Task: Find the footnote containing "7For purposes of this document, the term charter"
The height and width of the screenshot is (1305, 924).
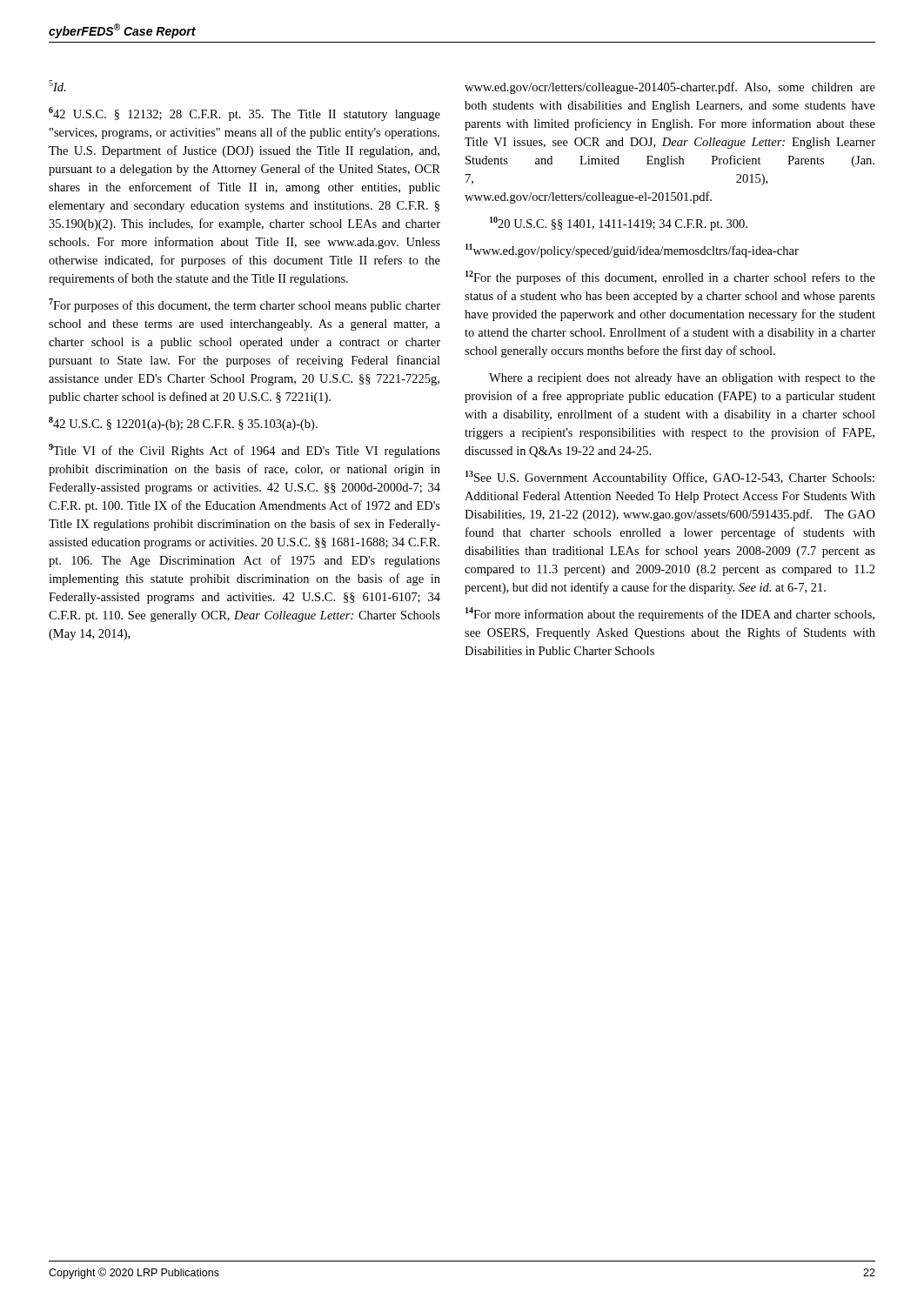Action: point(244,352)
